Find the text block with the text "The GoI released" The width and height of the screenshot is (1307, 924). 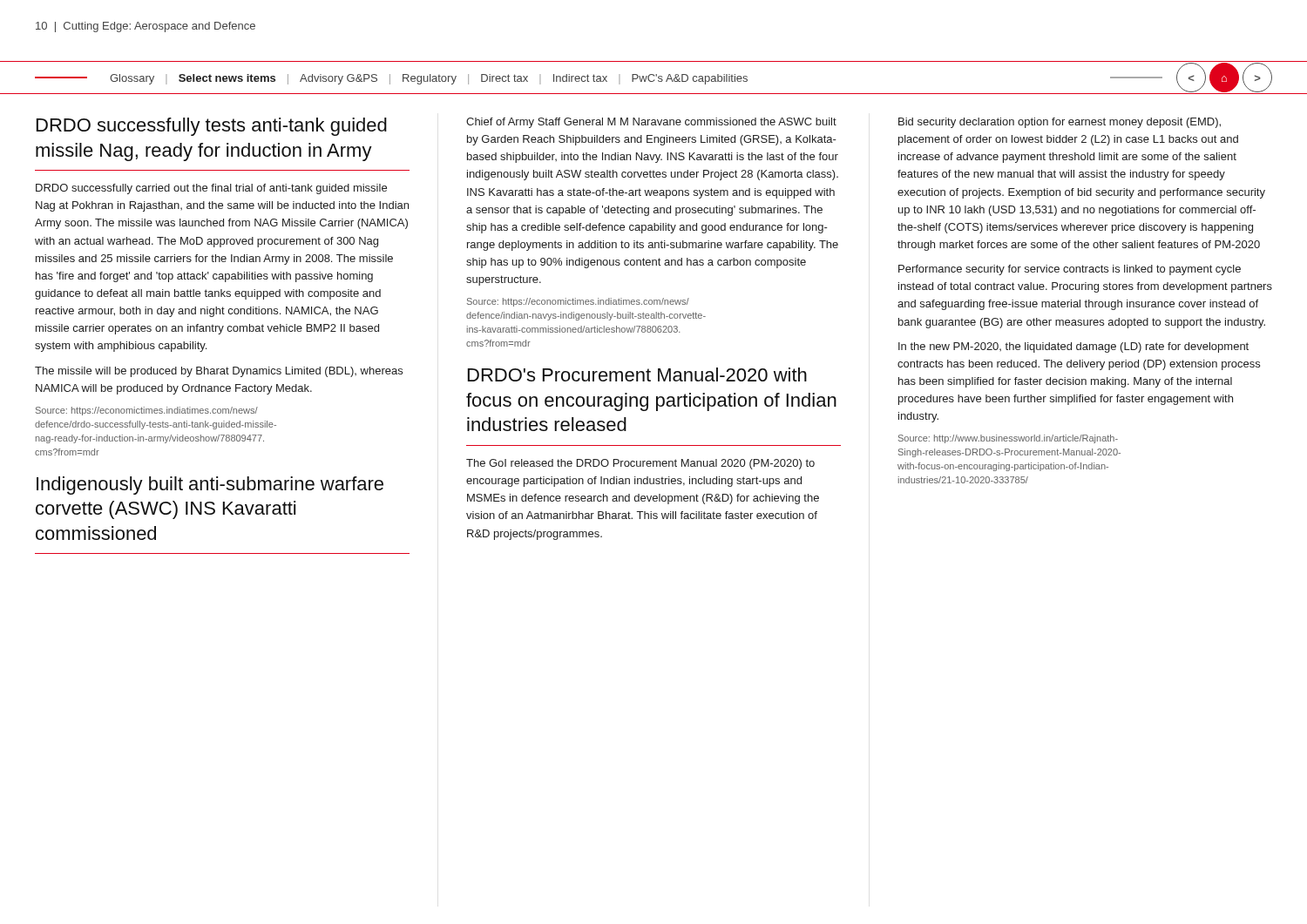[643, 498]
